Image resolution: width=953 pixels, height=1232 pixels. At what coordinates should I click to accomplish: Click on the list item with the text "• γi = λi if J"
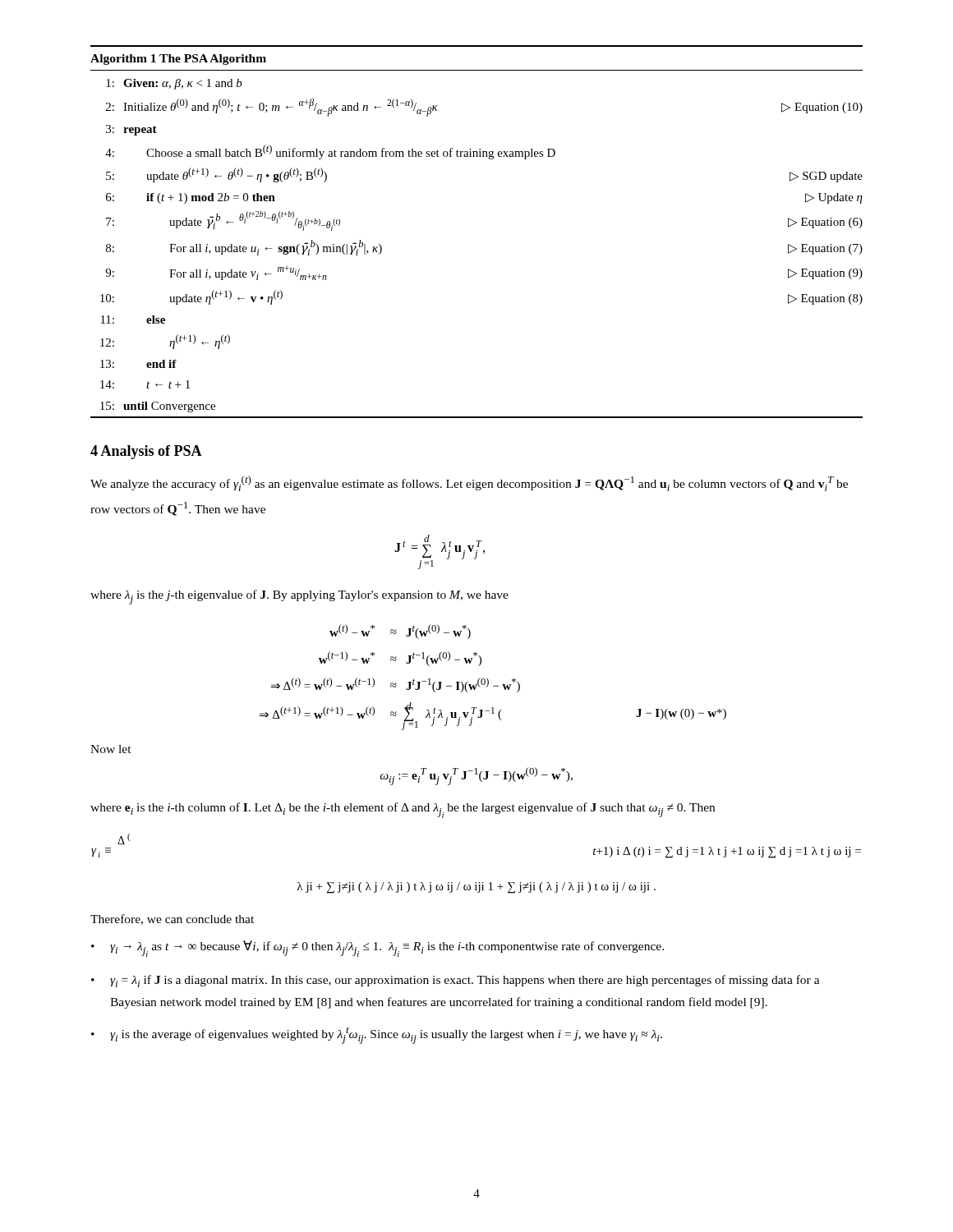click(476, 991)
